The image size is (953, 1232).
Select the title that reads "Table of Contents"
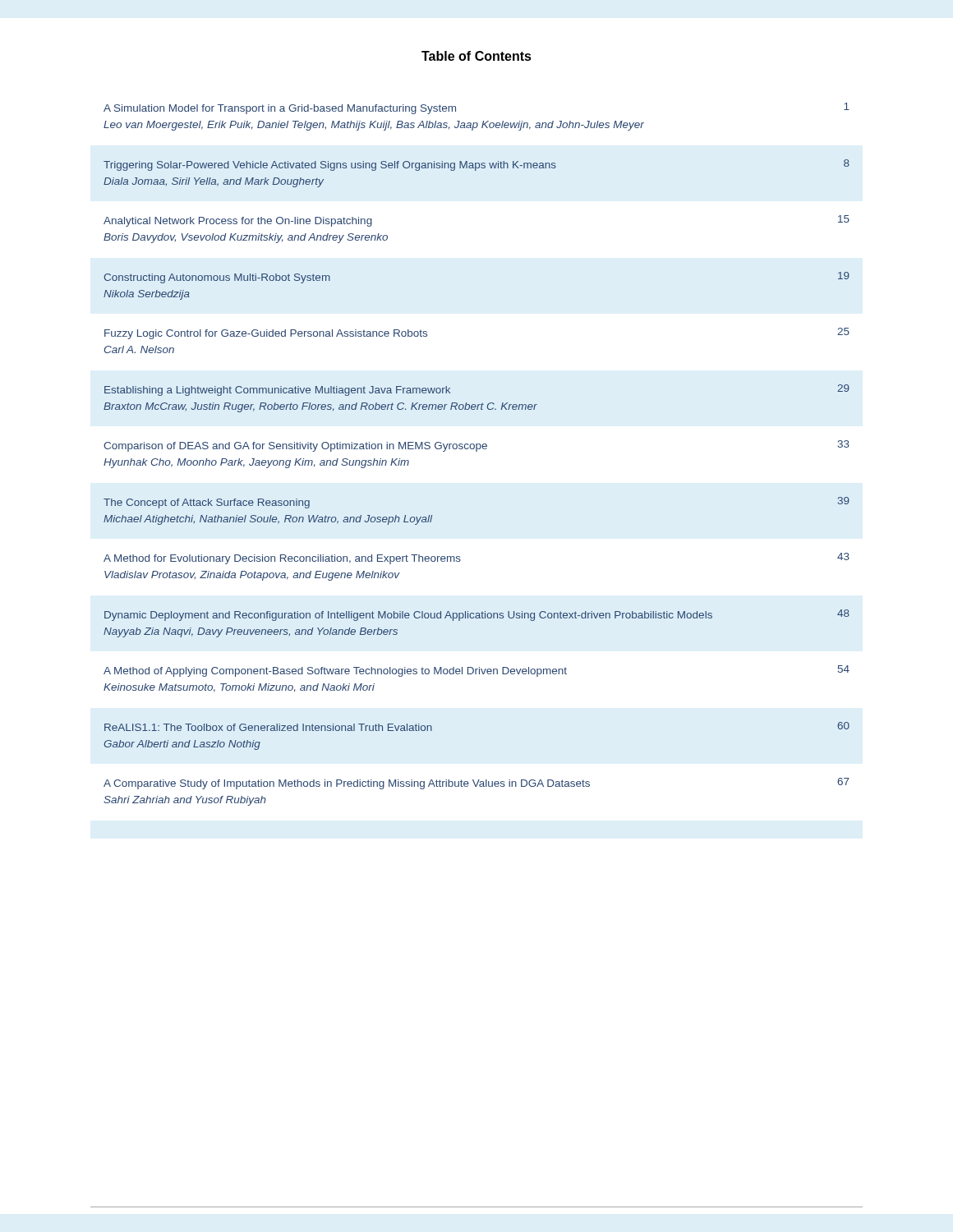pos(476,56)
